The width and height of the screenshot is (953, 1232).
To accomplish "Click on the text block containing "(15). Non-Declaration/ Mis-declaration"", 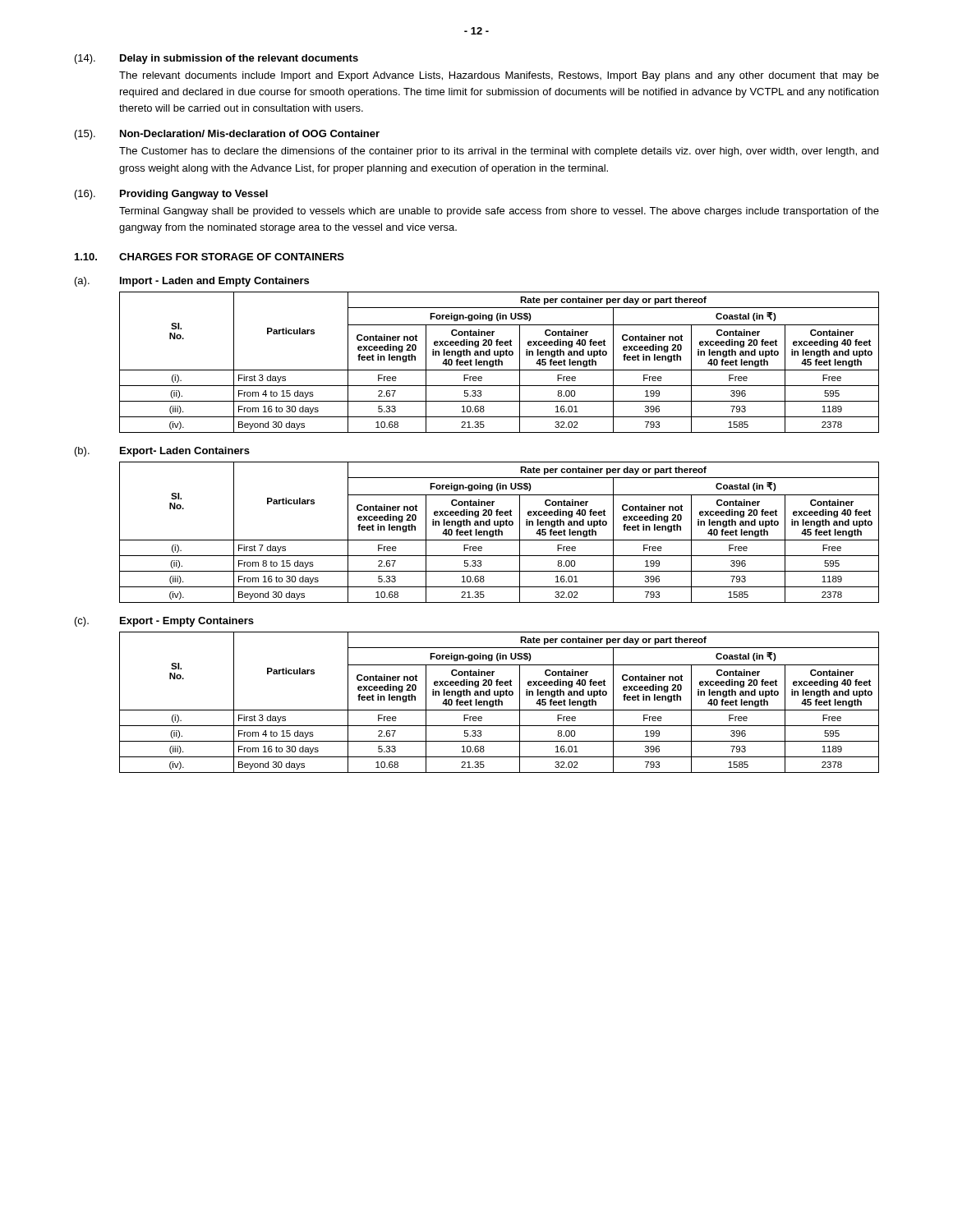I will (476, 152).
